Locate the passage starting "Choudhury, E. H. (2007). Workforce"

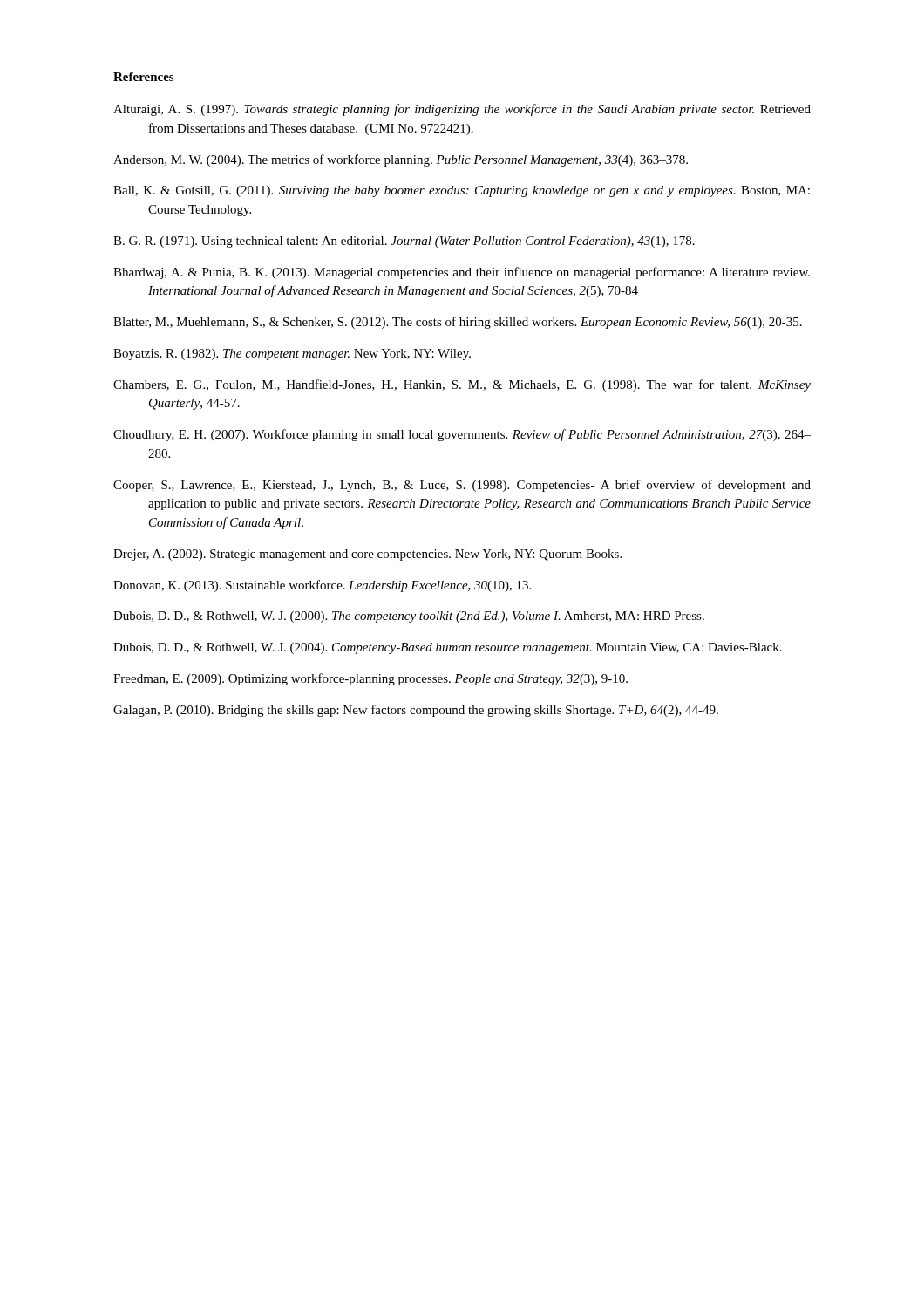[462, 444]
